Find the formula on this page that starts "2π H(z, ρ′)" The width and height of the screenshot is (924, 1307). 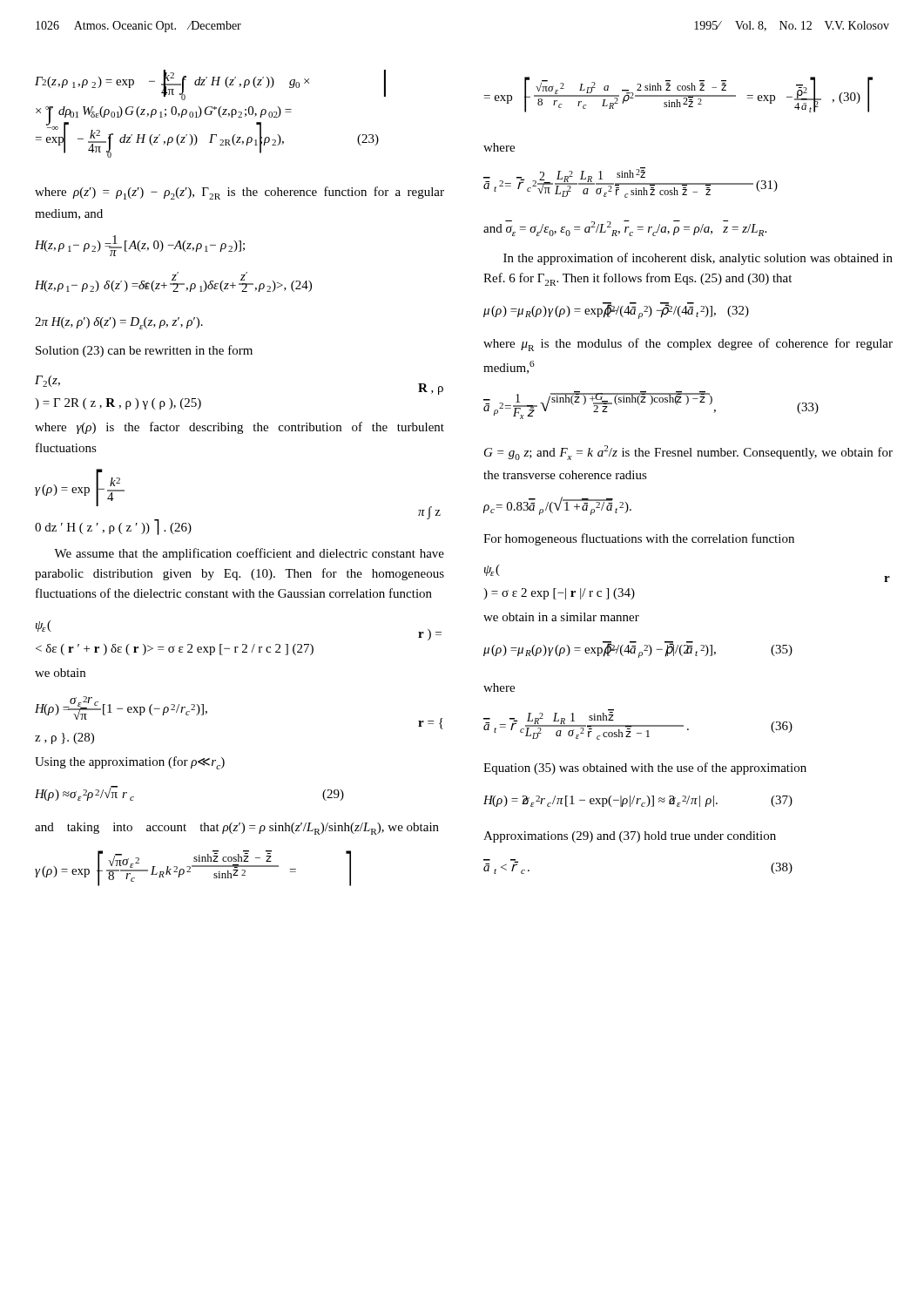tap(119, 323)
